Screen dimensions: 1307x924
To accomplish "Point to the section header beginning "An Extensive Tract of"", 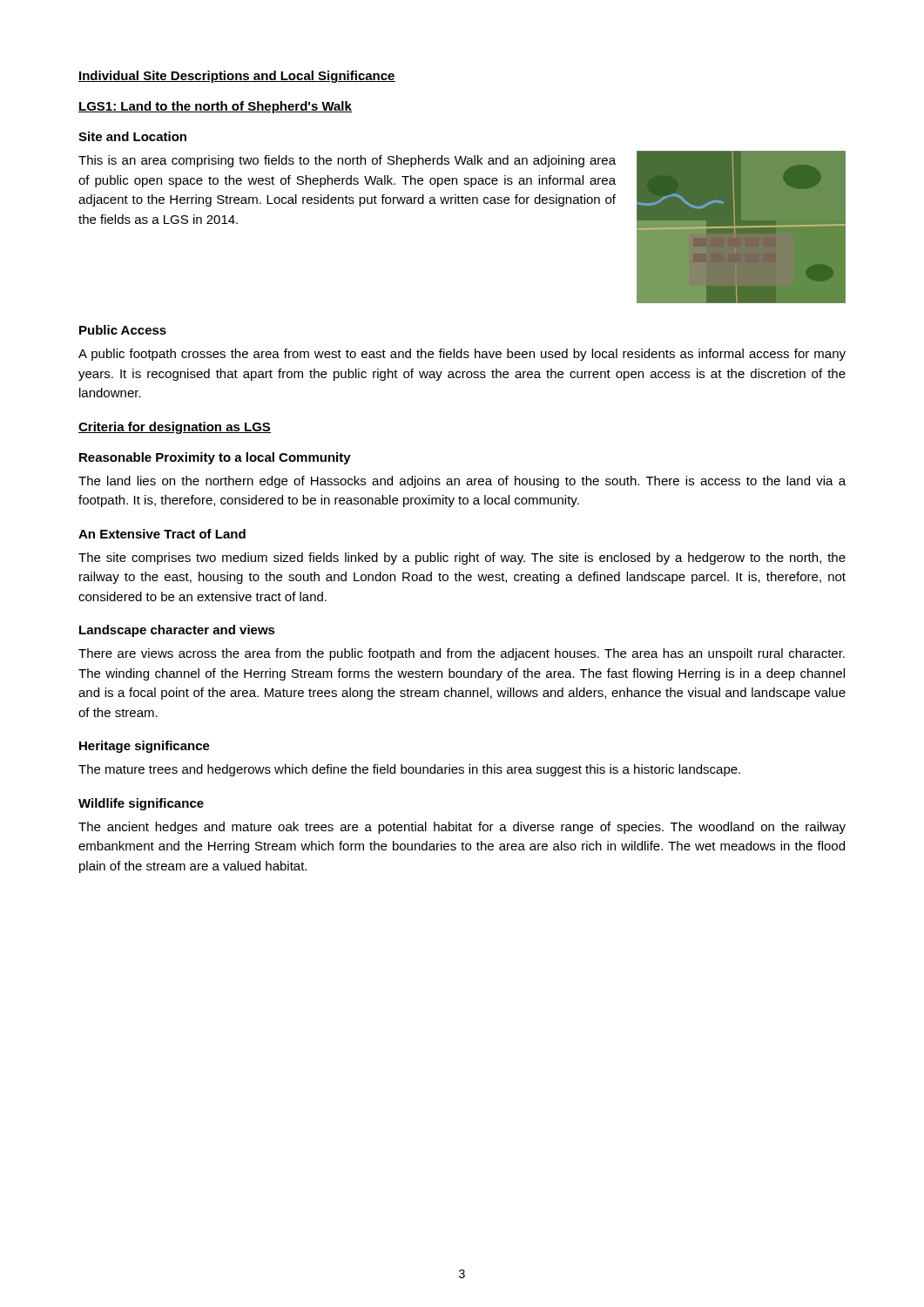I will click(x=162, y=533).
